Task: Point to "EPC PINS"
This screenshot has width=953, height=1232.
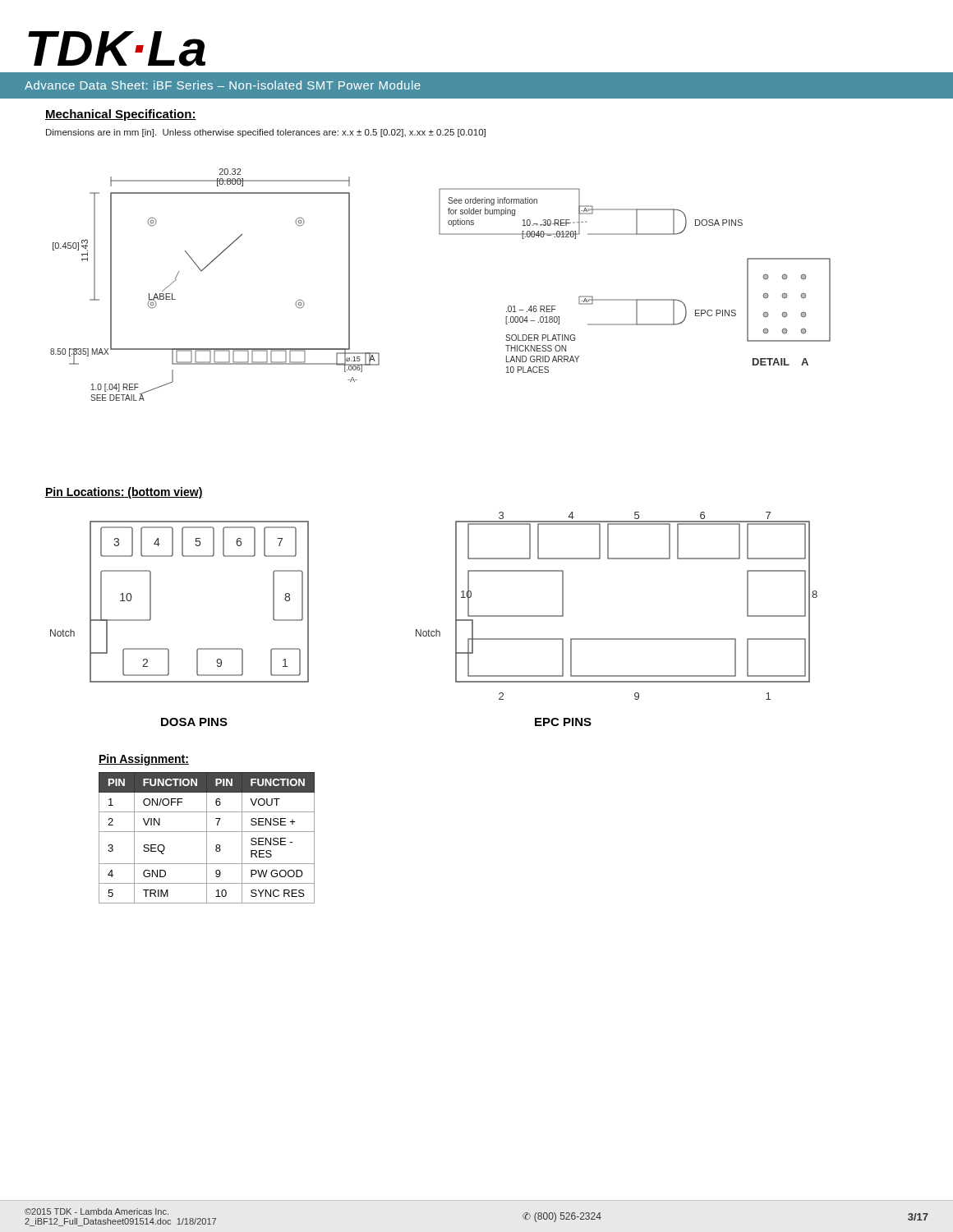Action: pos(563,722)
